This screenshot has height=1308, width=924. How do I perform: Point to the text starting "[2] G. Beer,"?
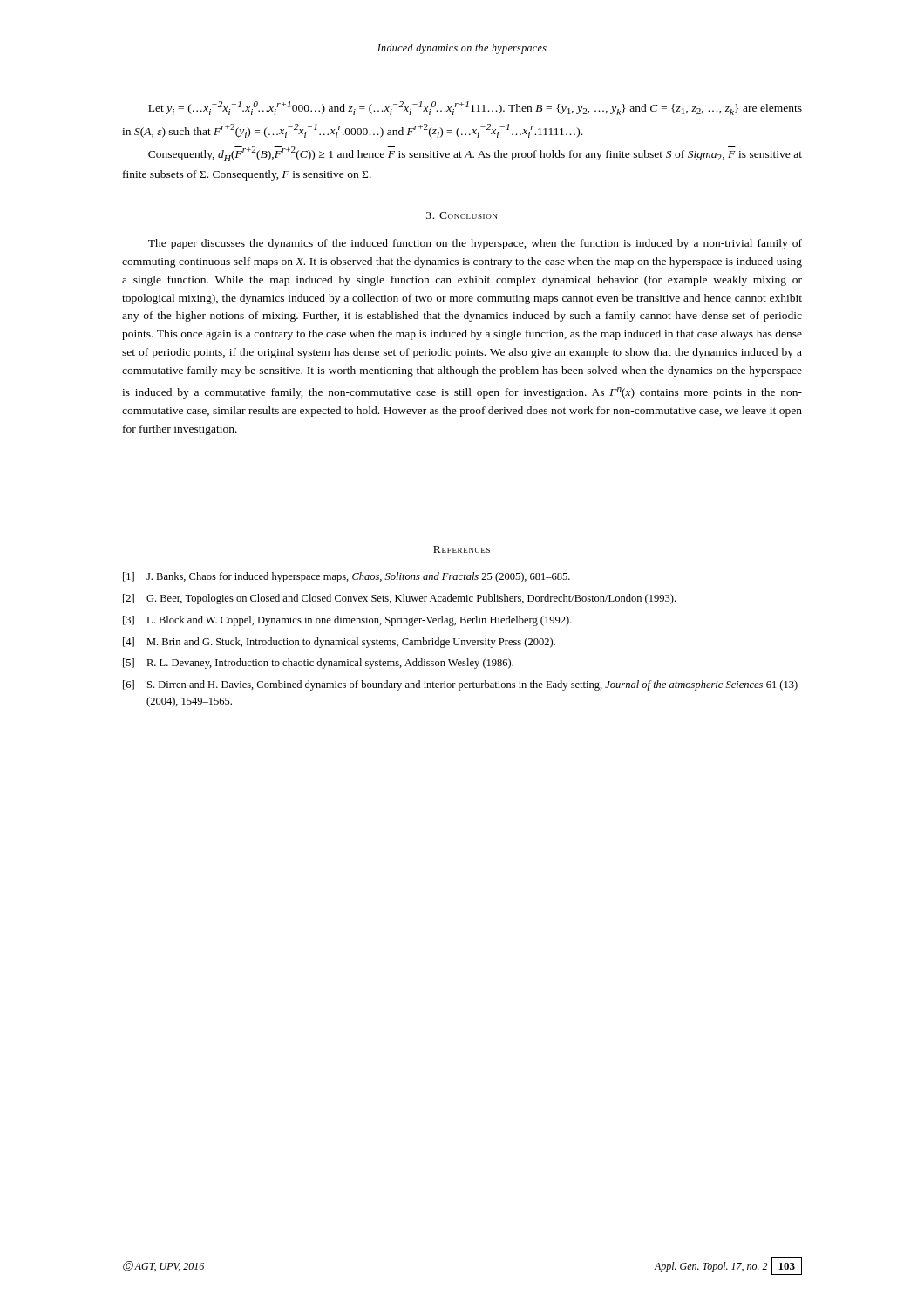[x=399, y=599]
